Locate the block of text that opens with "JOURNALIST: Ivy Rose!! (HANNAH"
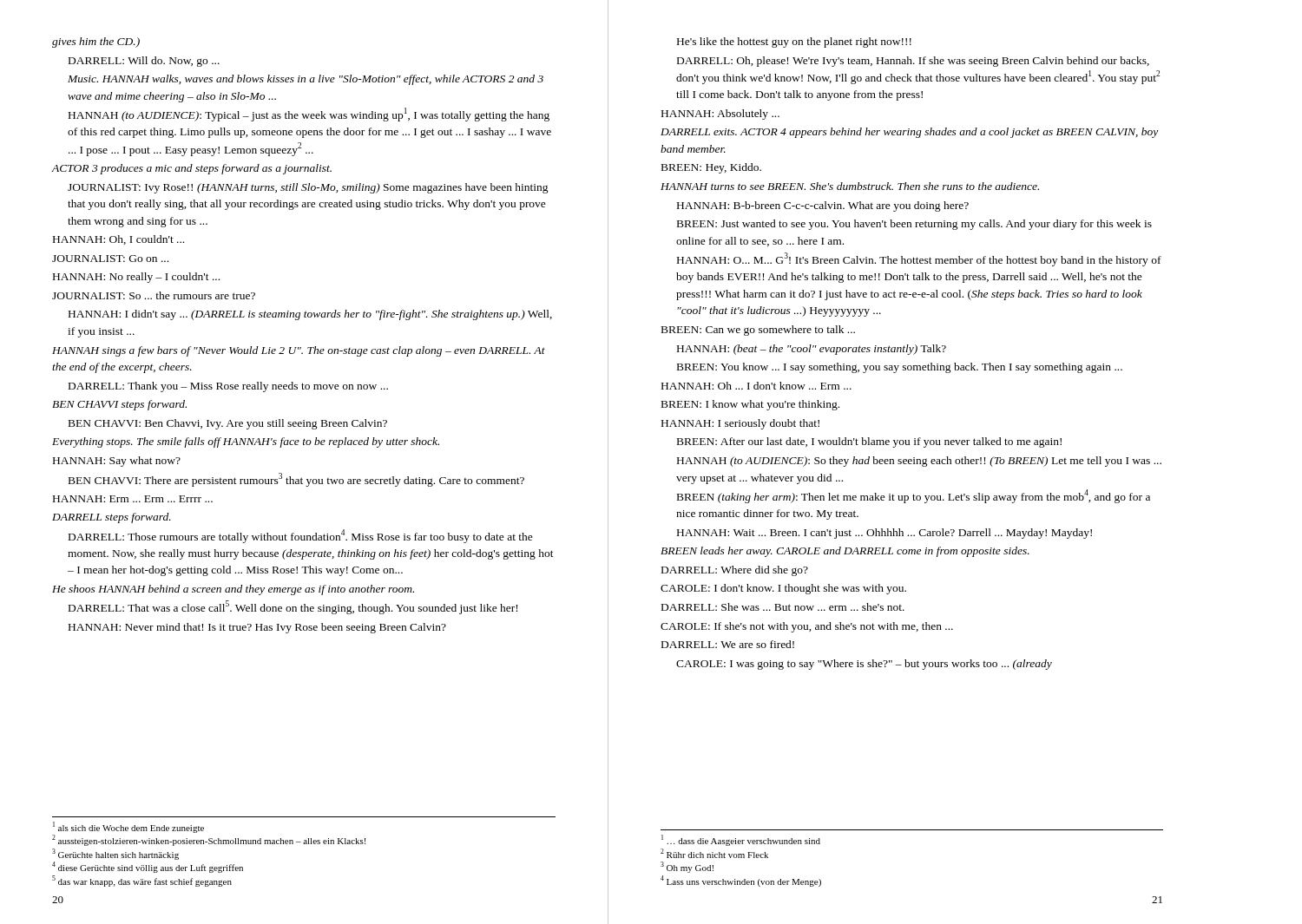1302x924 pixels. tap(304, 204)
